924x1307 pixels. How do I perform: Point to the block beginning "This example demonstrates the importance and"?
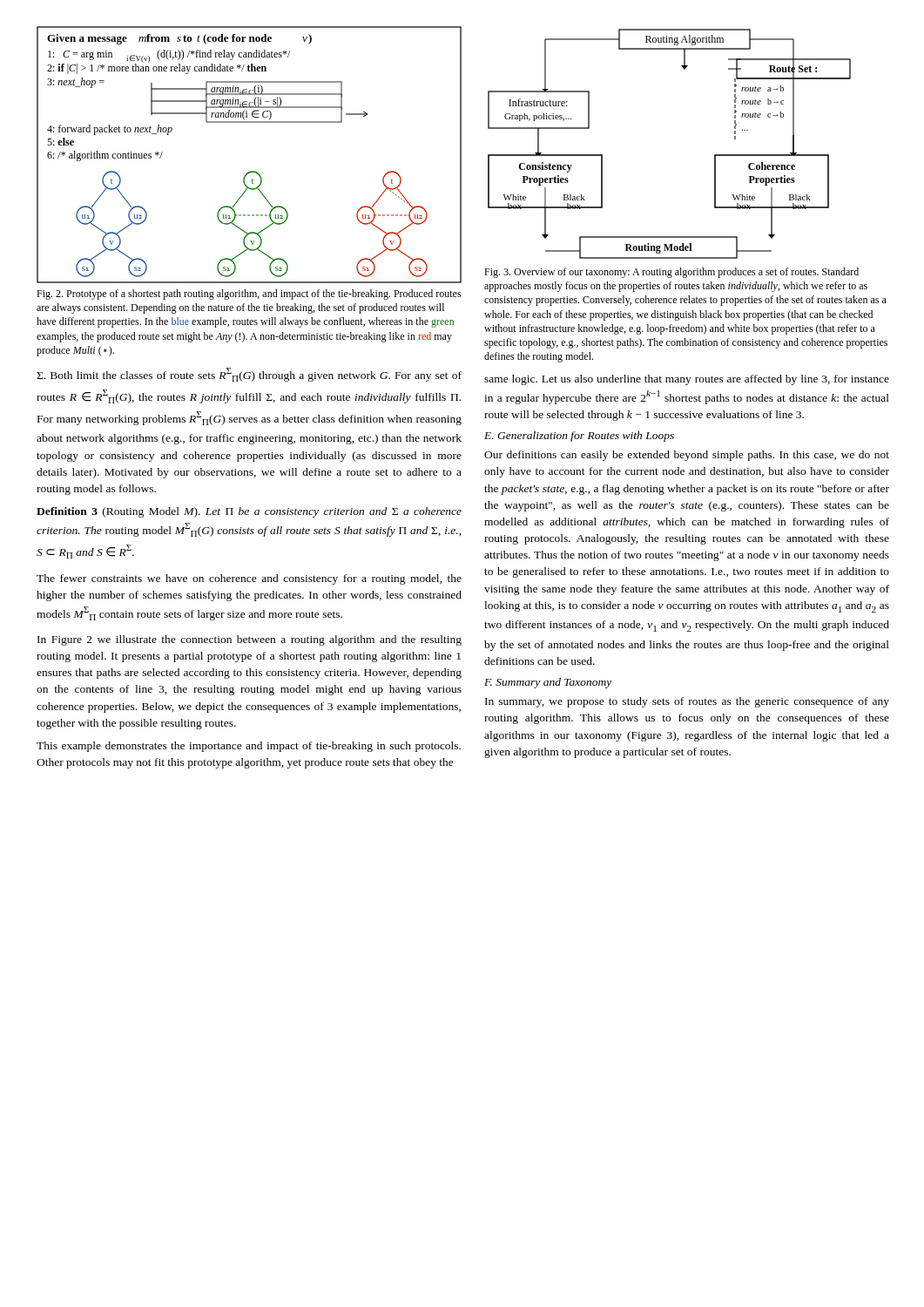(249, 754)
